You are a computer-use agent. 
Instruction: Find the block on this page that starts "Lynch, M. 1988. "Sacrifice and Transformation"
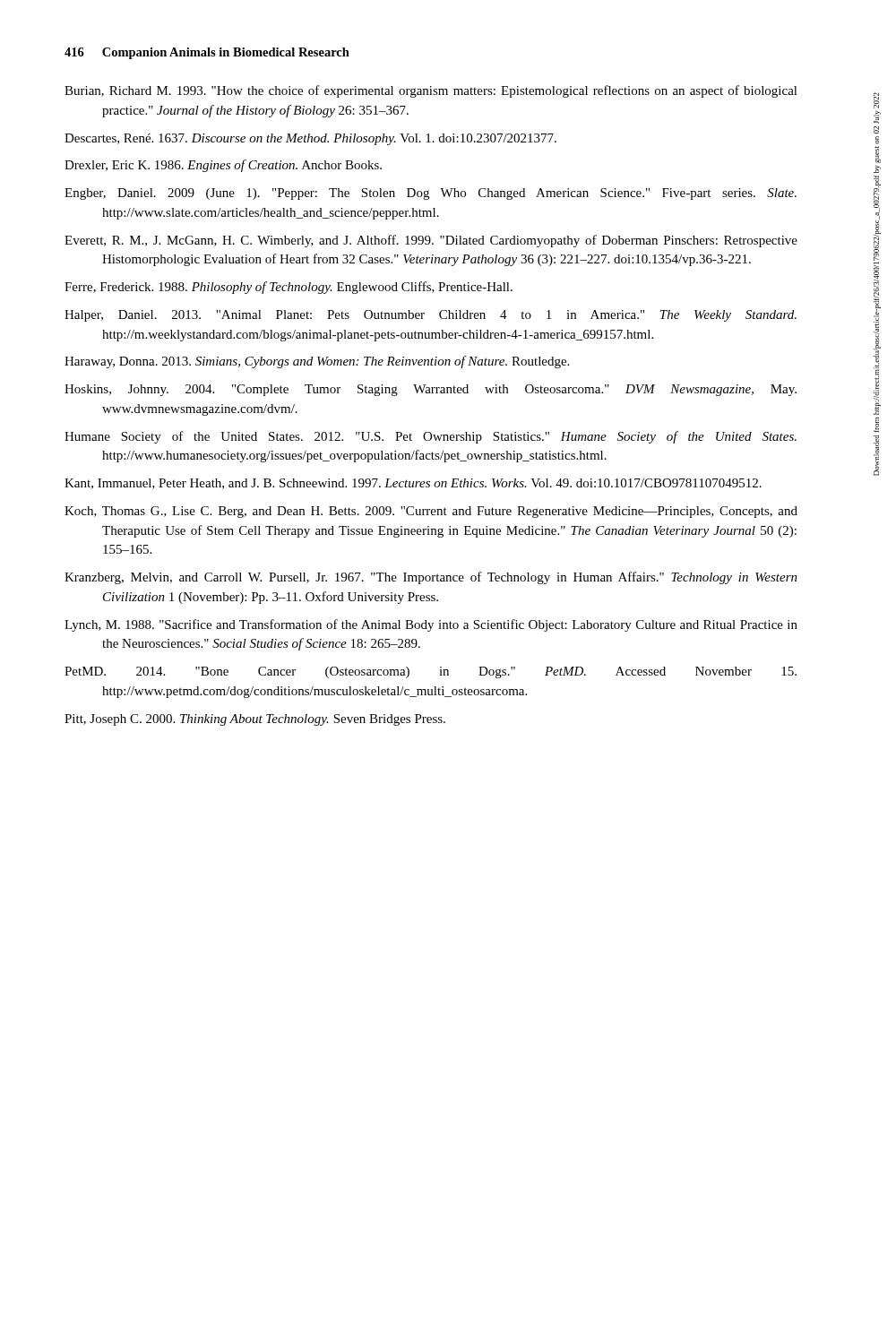pyautogui.click(x=431, y=634)
